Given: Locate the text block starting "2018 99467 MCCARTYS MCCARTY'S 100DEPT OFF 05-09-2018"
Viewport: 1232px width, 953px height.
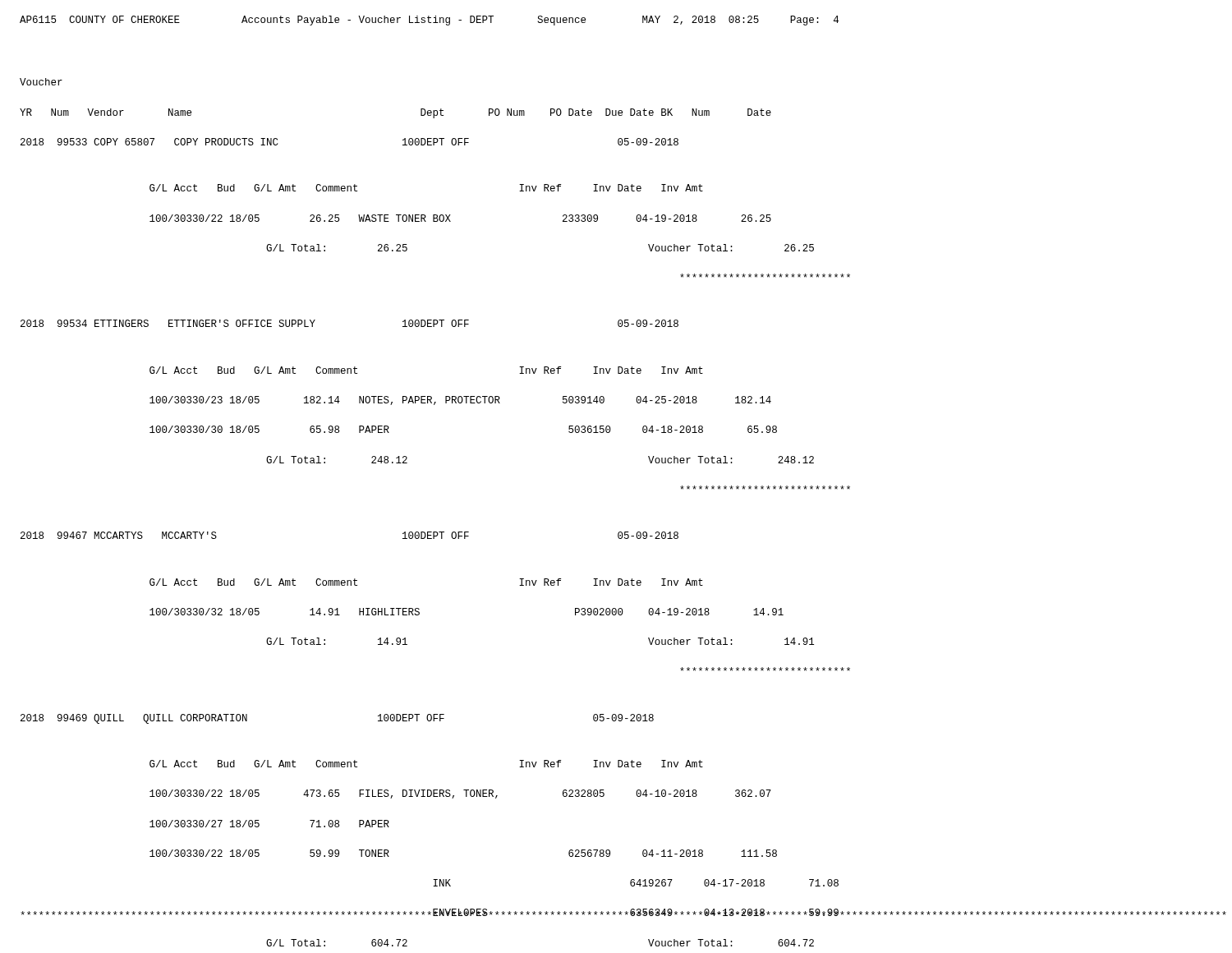Looking at the screenshot, I should coord(29,535).
